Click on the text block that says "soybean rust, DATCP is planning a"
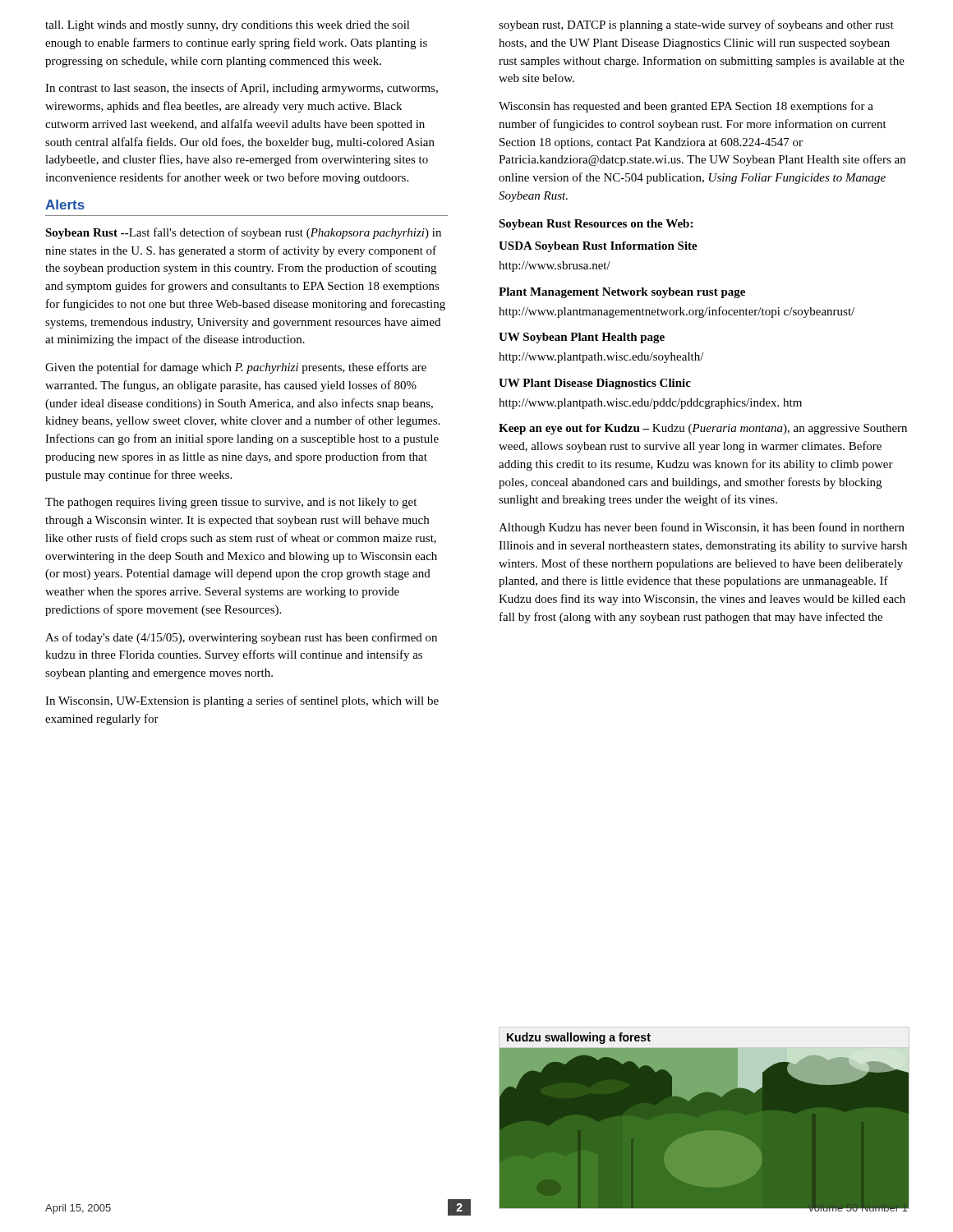953x1232 pixels. (x=703, y=52)
